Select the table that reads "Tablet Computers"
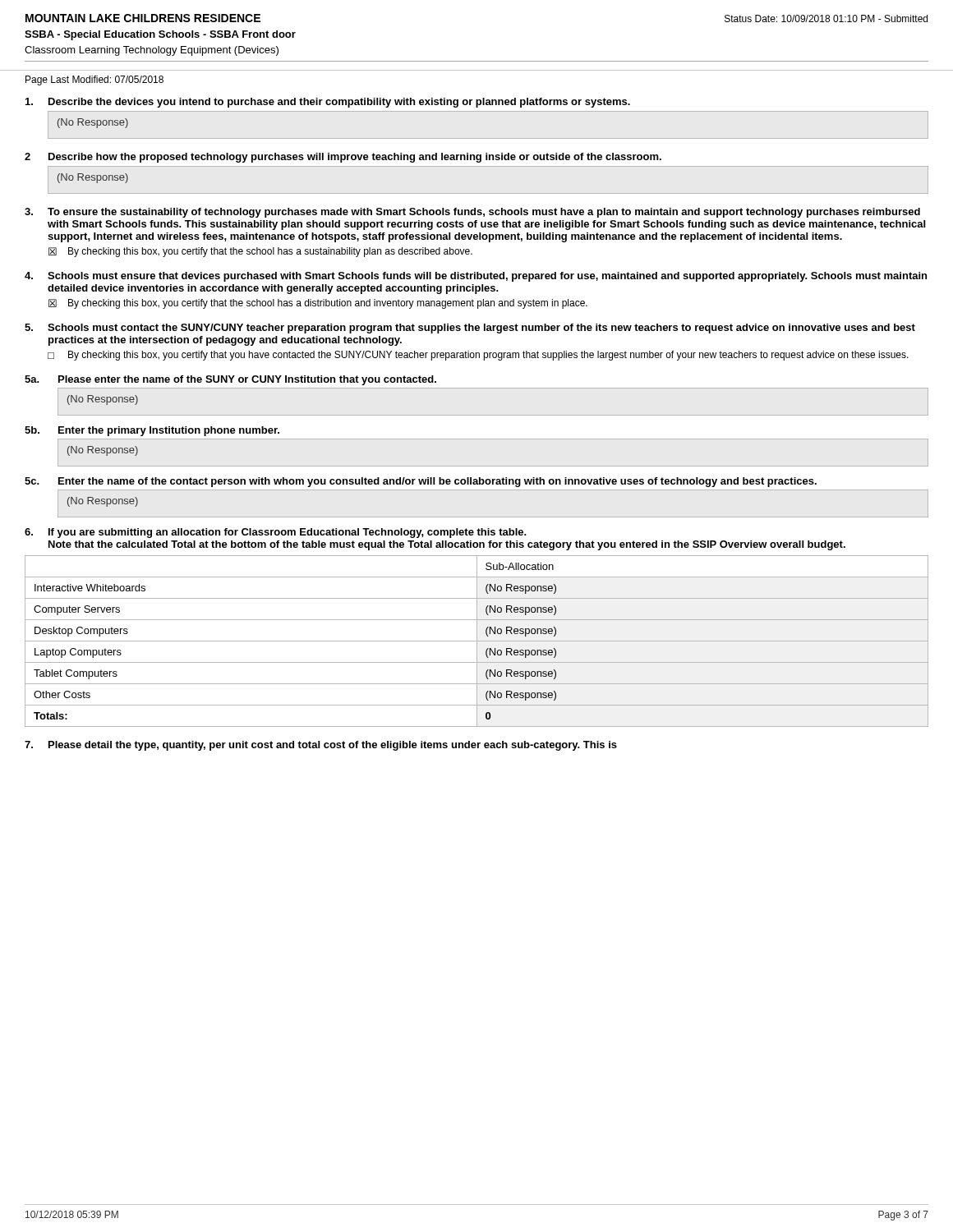Image resolution: width=953 pixels, height=1232 pixels. click(x=476, y=641)
